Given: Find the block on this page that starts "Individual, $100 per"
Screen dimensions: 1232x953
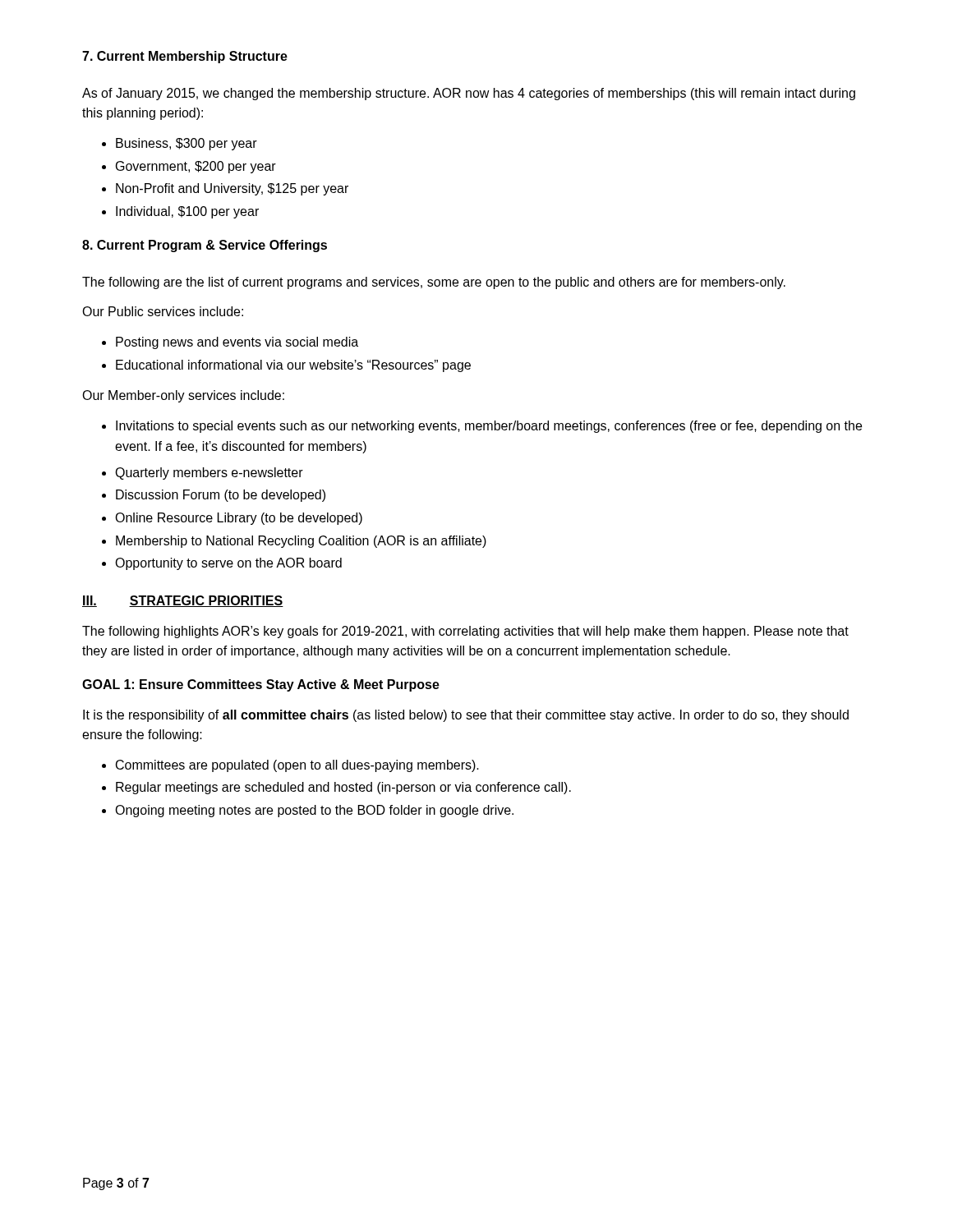Looking at the screenshot, I should [x=187, y=211].
